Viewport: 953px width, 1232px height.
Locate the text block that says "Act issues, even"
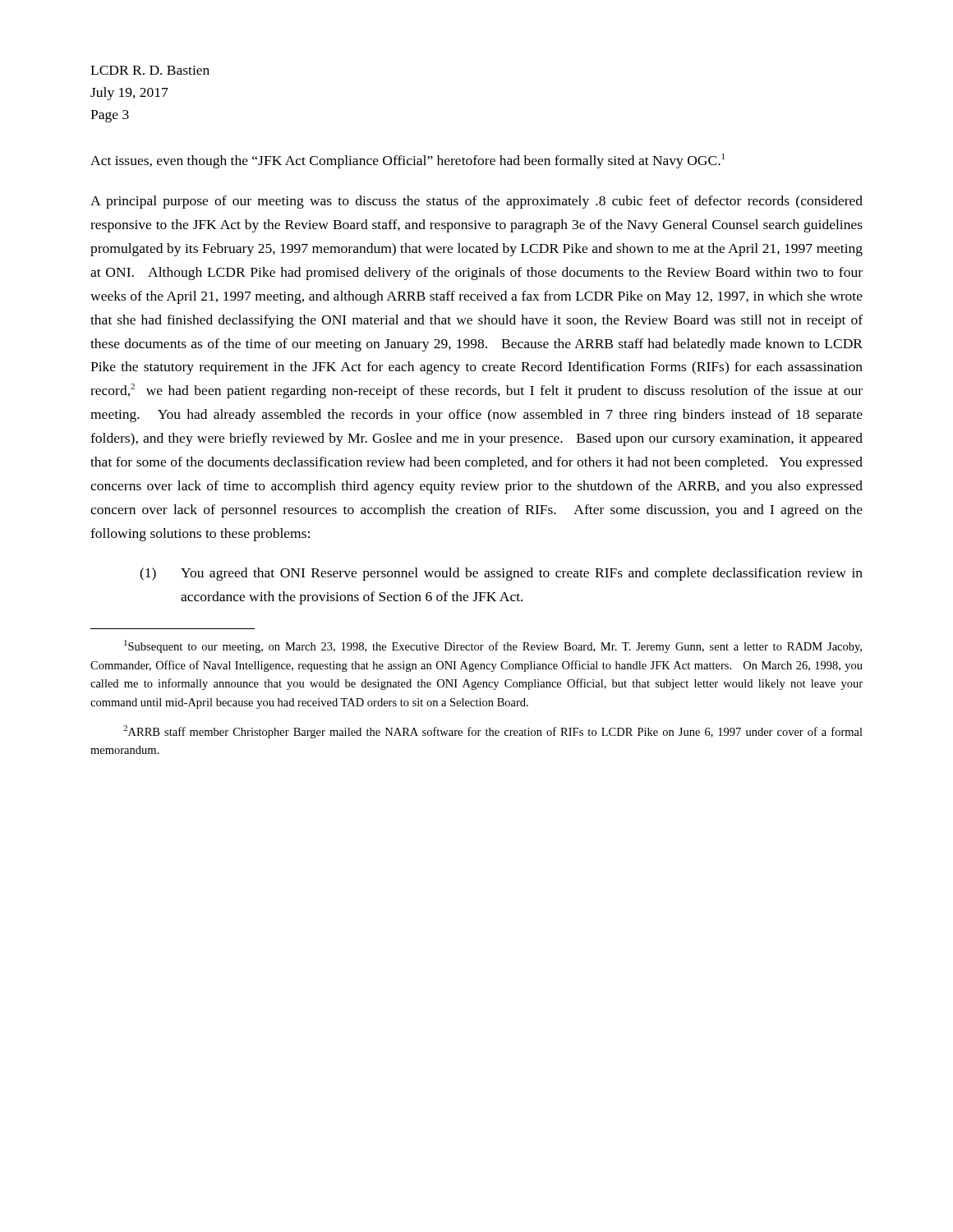point(408,160)
